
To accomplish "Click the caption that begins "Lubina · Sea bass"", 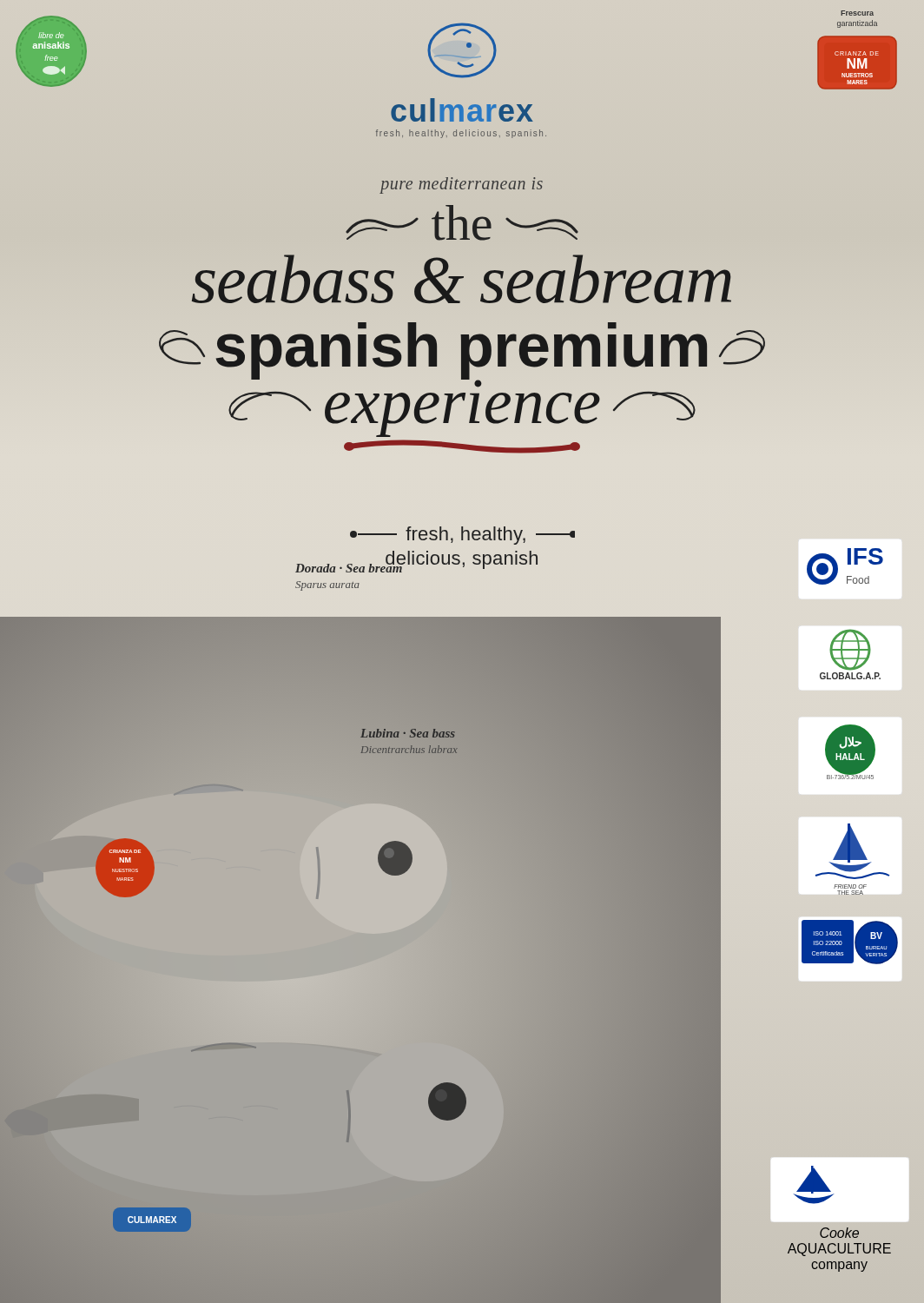I will click(409, 741).
